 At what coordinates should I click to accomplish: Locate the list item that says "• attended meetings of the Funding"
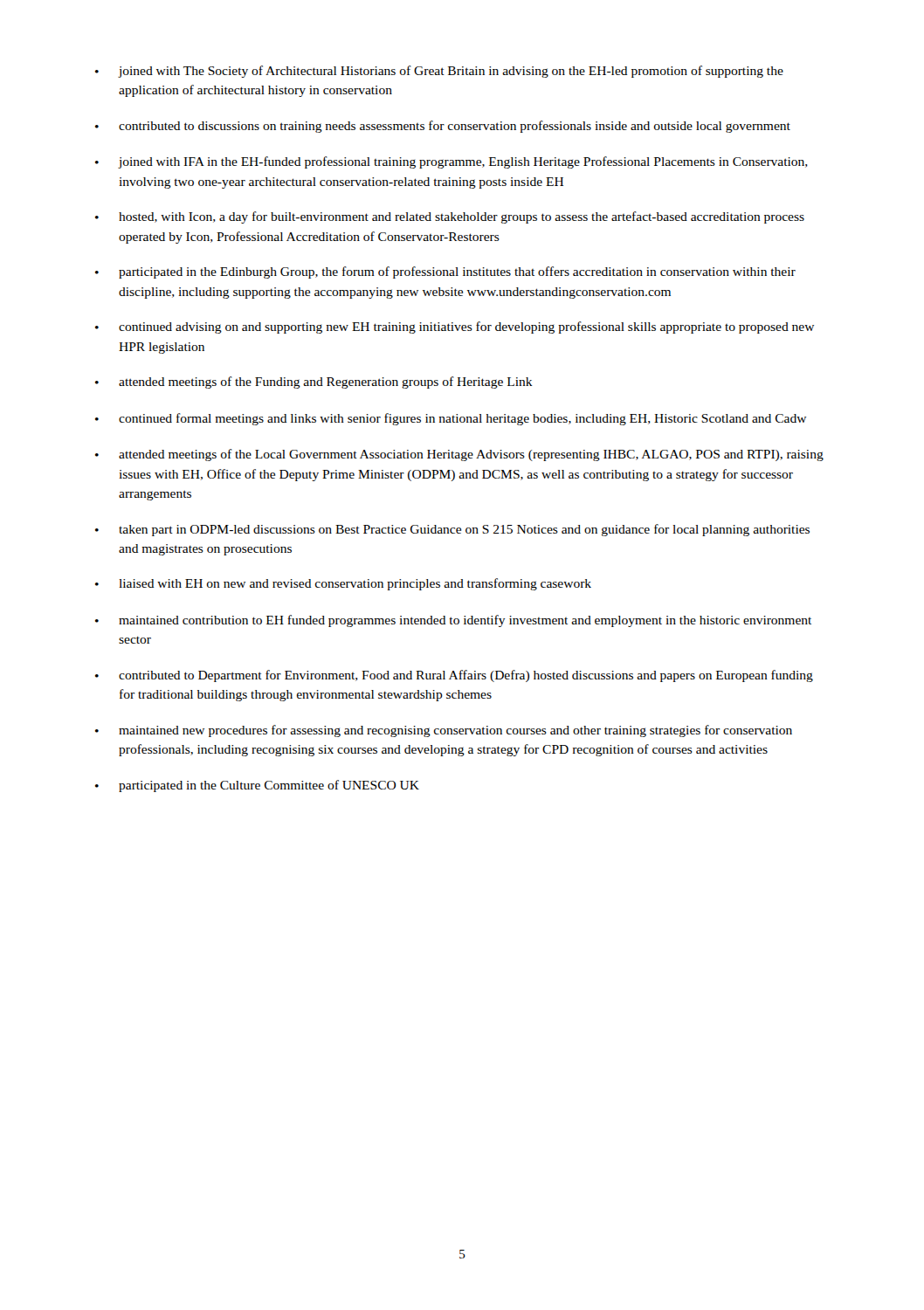pyautogui.click(x=462, y=382)
